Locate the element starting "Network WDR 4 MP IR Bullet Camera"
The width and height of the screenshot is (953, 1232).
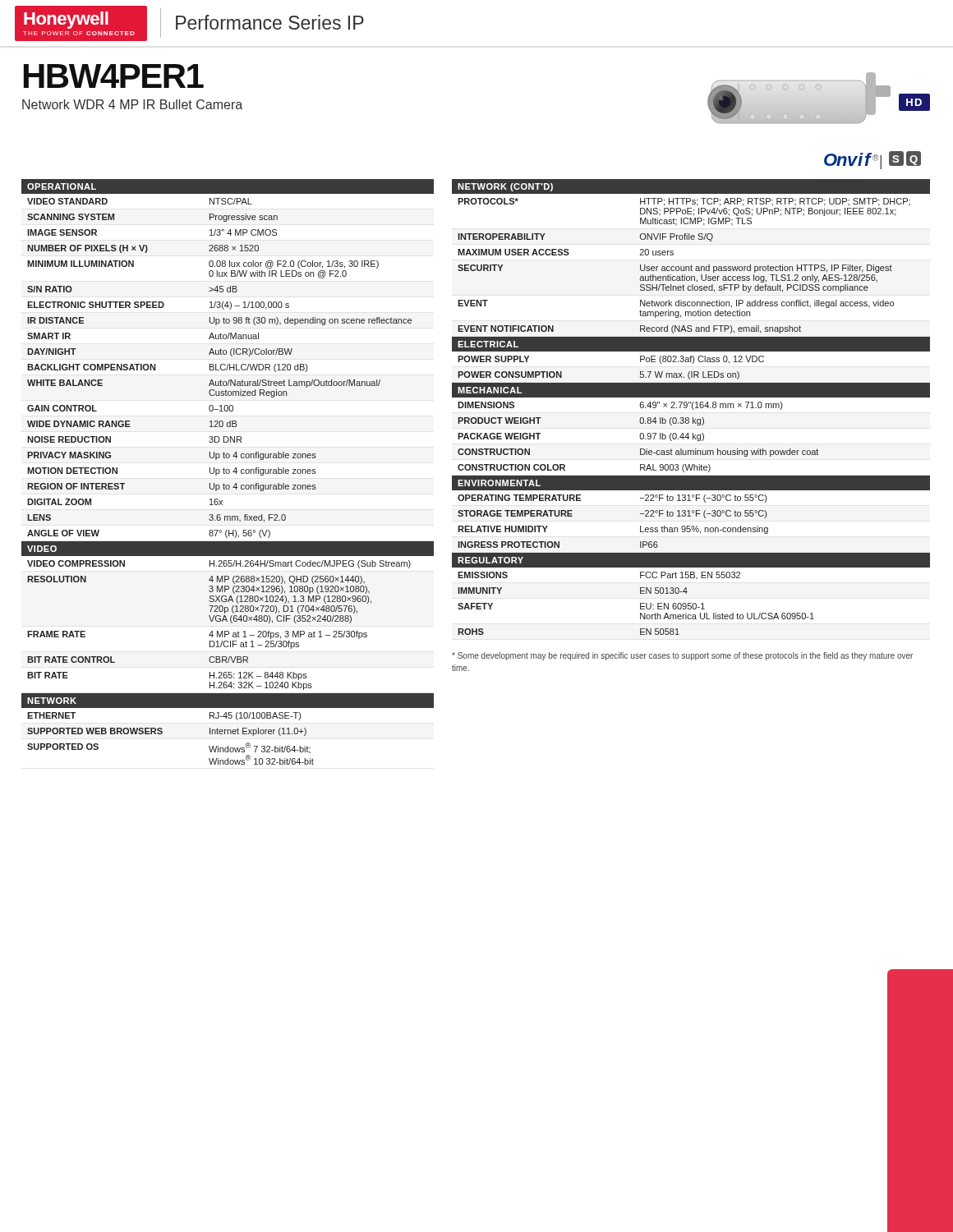[132, 105]
